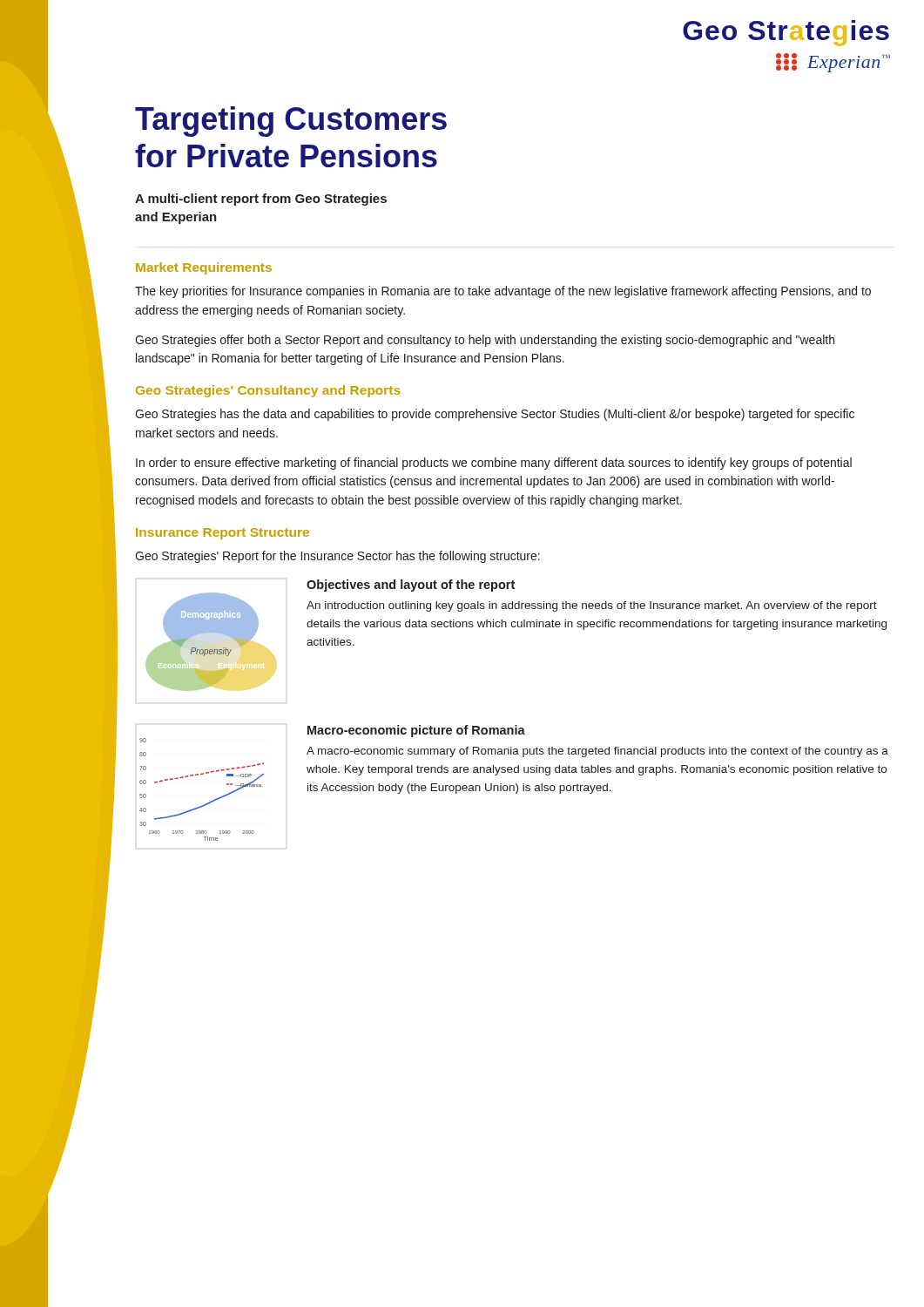The height and width of the screenshot is (1307, 924).
Task: Navigate to the region starting "Market Requirements"
Action: point(204,267)
